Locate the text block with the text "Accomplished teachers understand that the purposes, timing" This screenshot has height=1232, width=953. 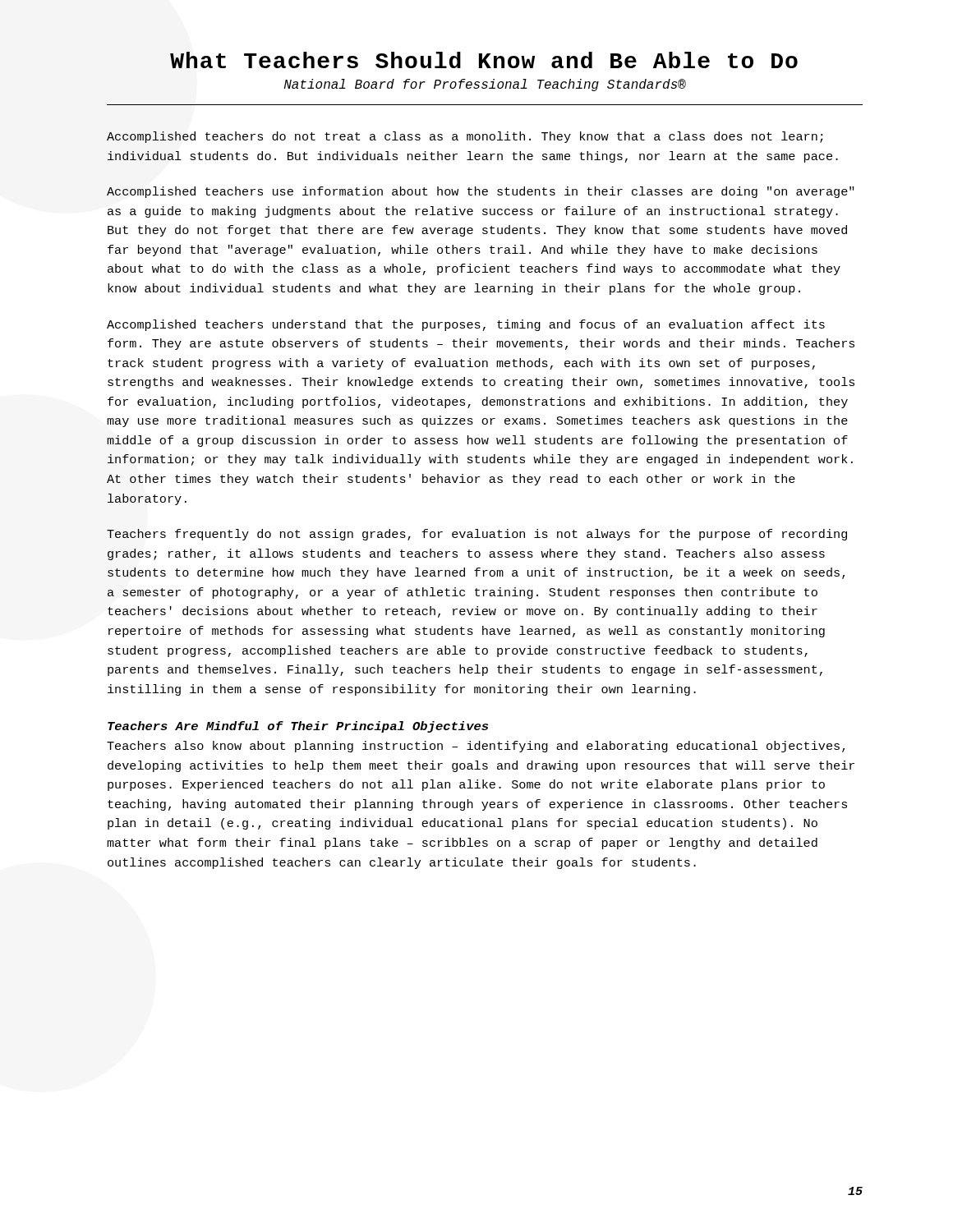[x=481, y=412]
